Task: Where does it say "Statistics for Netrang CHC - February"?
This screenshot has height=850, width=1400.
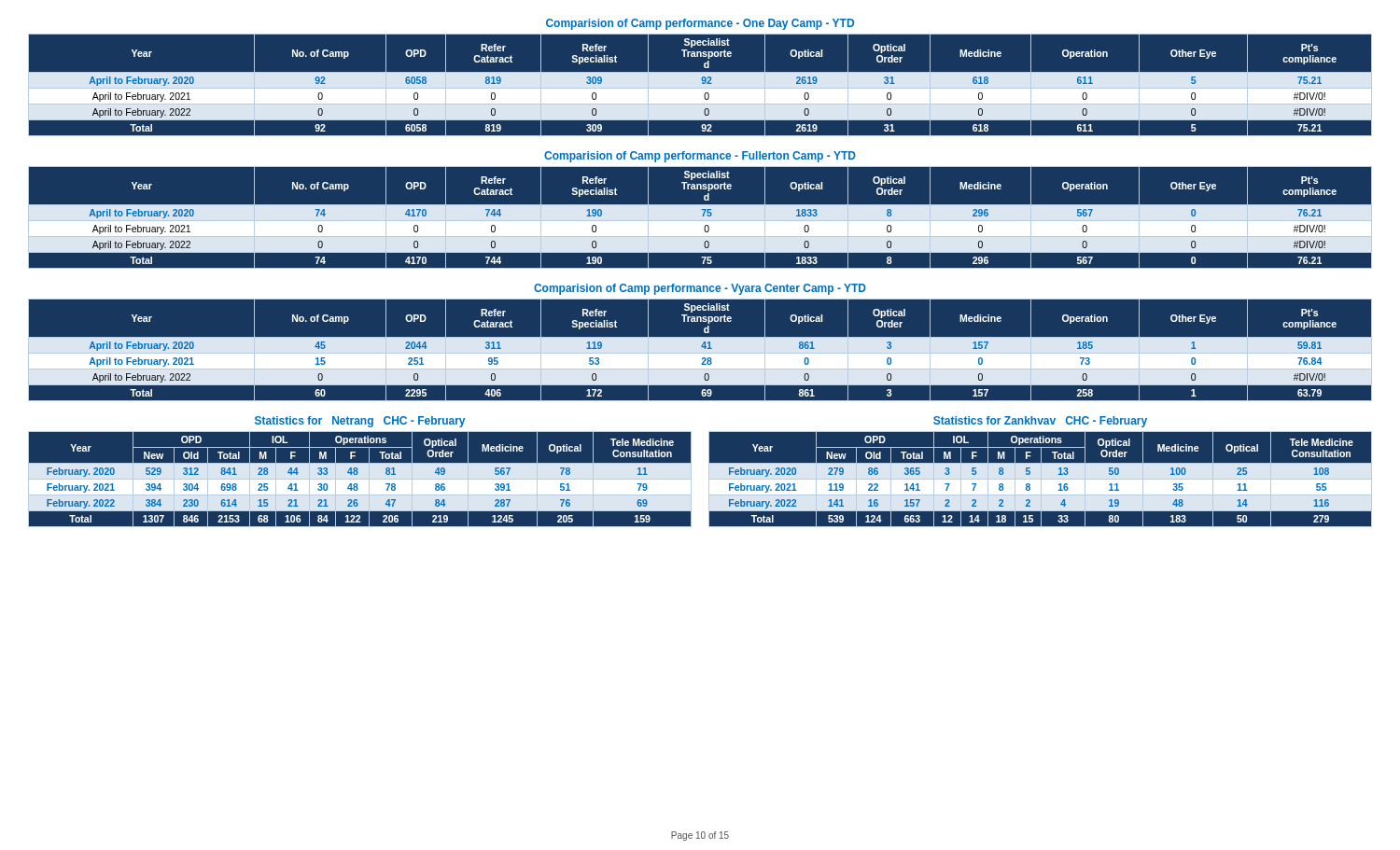Action: 360,421
